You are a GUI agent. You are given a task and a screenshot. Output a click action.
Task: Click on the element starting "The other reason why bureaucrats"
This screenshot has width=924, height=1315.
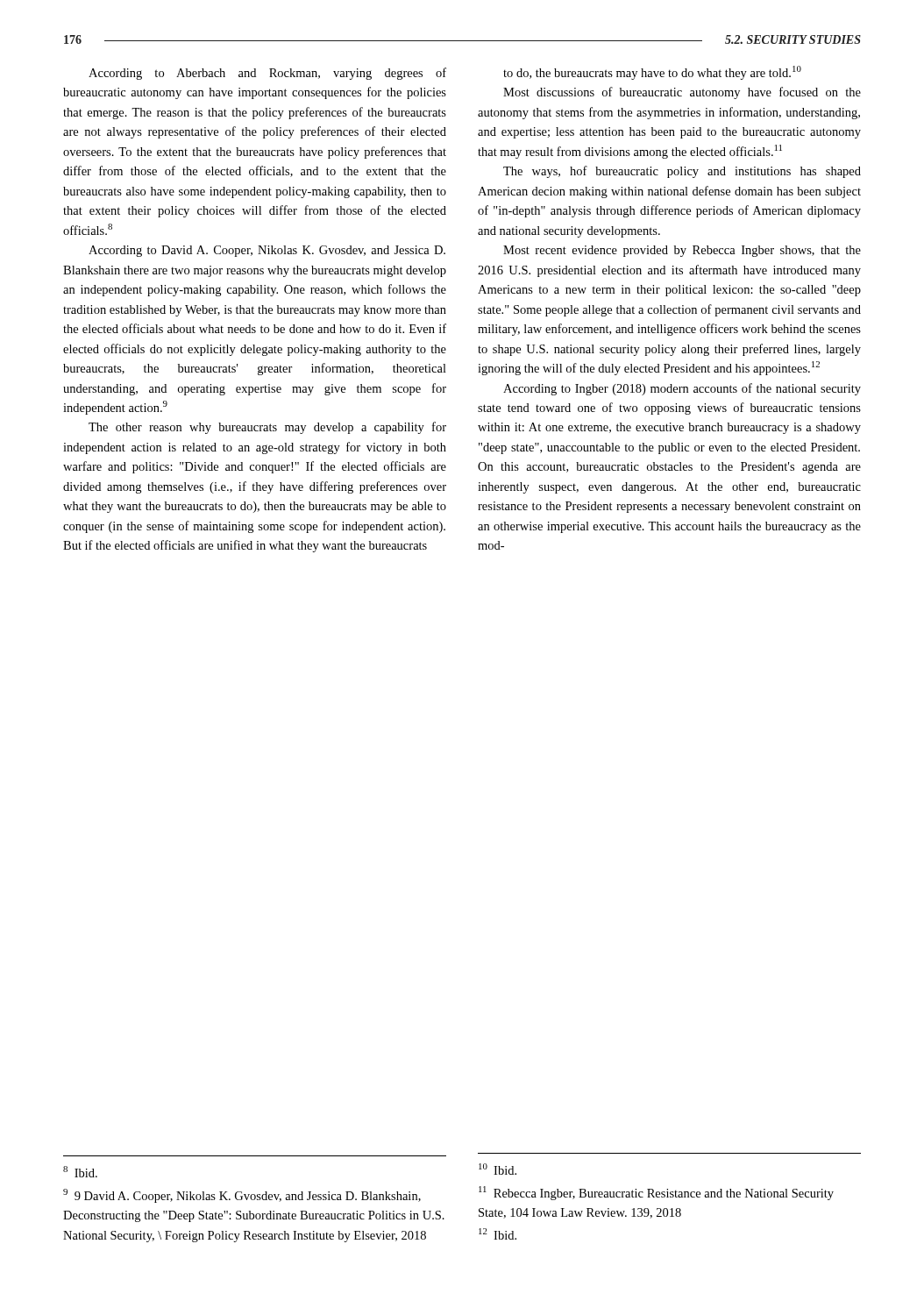(x=255, y=487)
